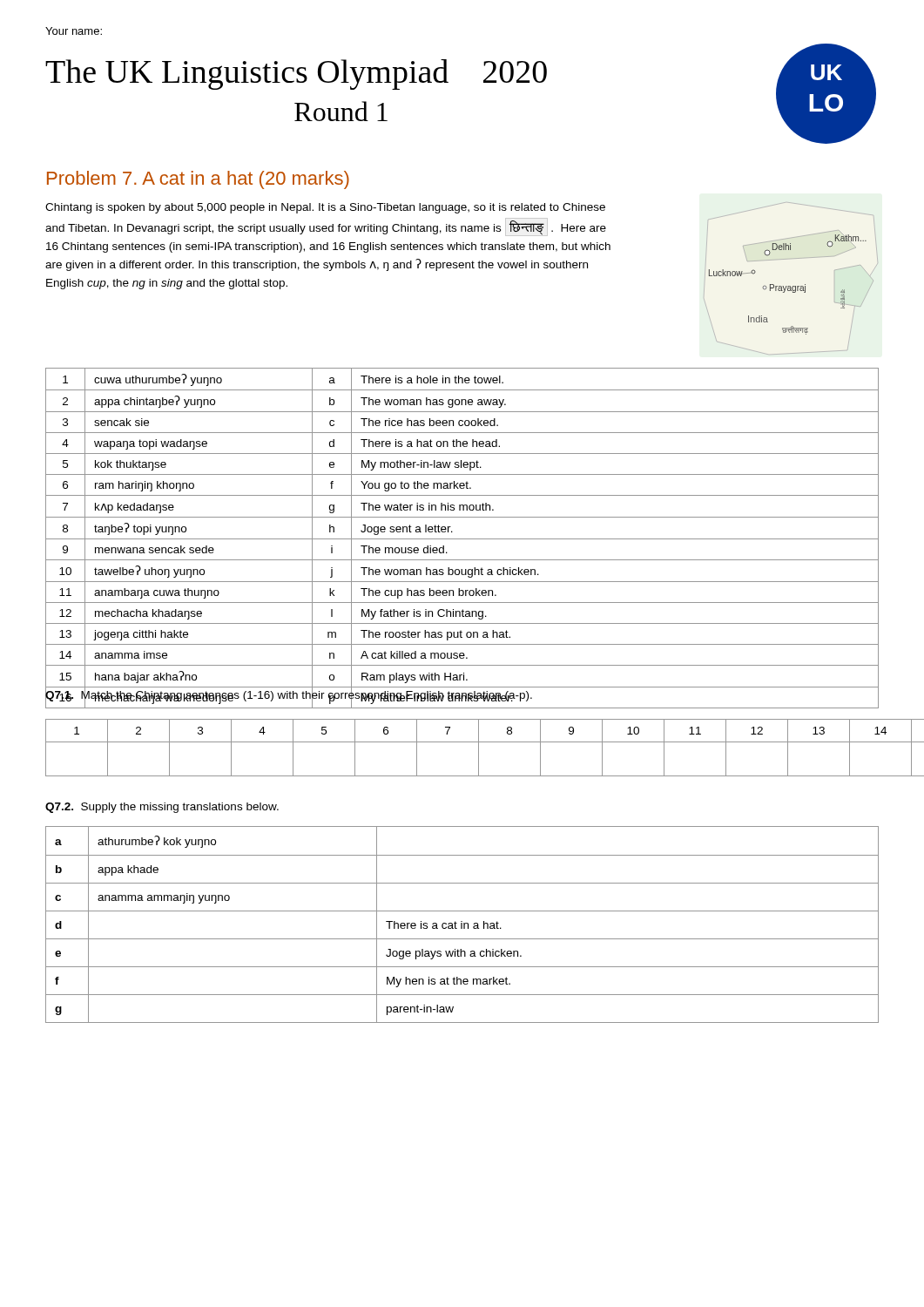Select the table that reads "1 2 3 4 5"
Viewport: 924px width, 1307px height.
point(485,748)
